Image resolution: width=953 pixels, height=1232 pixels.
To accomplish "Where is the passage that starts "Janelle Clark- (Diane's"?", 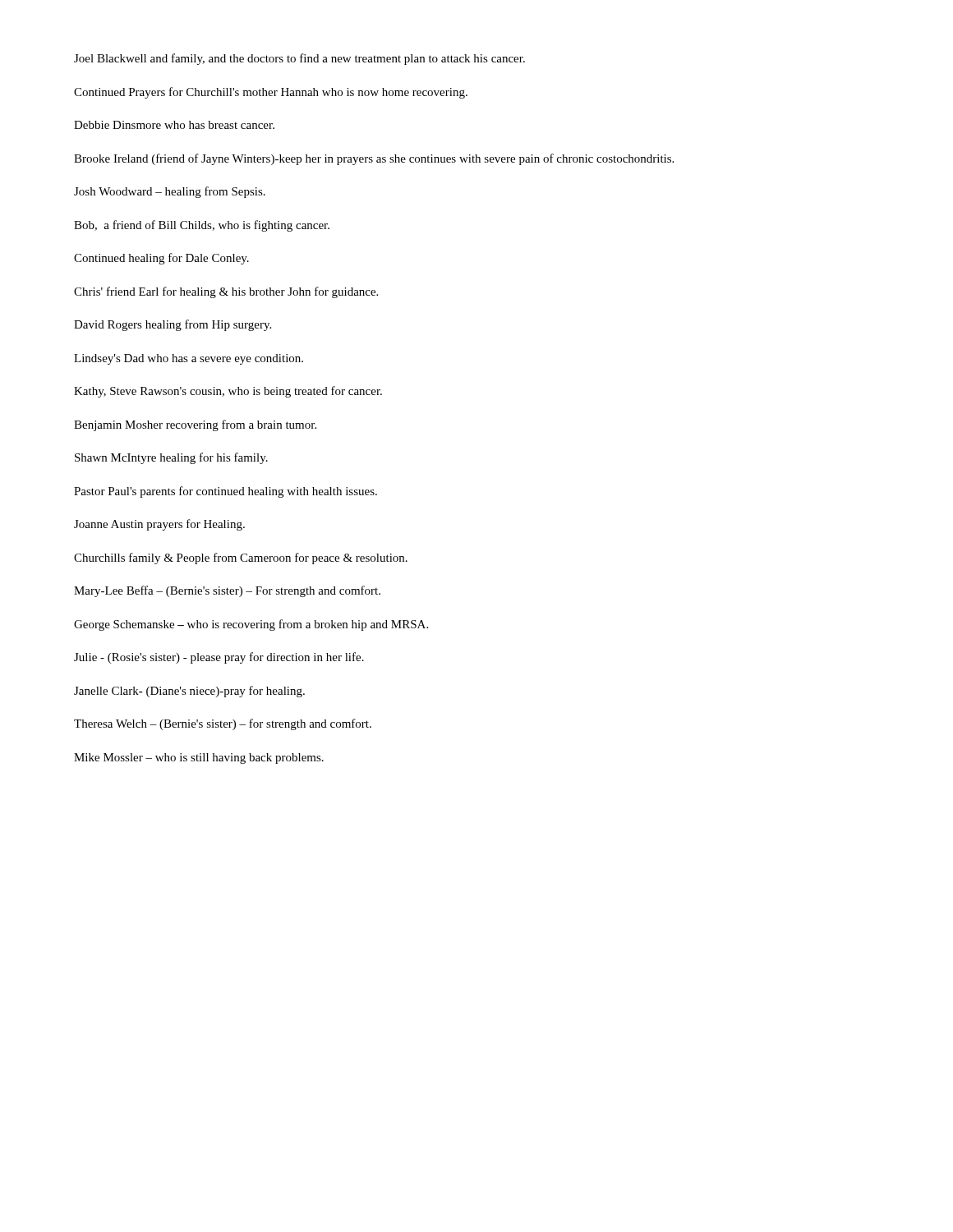I will point(190,690).
